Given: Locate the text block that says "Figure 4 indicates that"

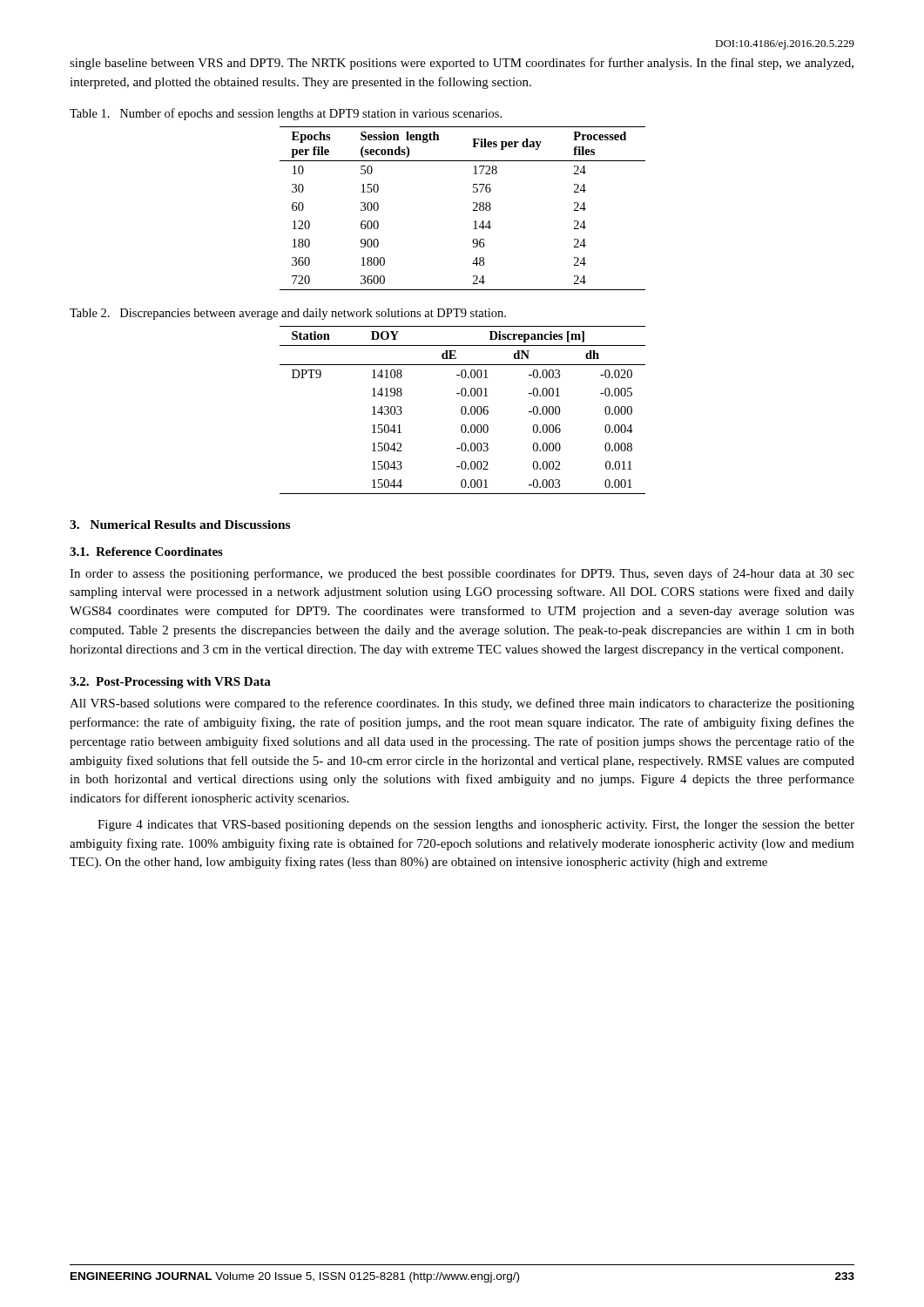Looking at the screenshot, I should click(x=462, y=843).
